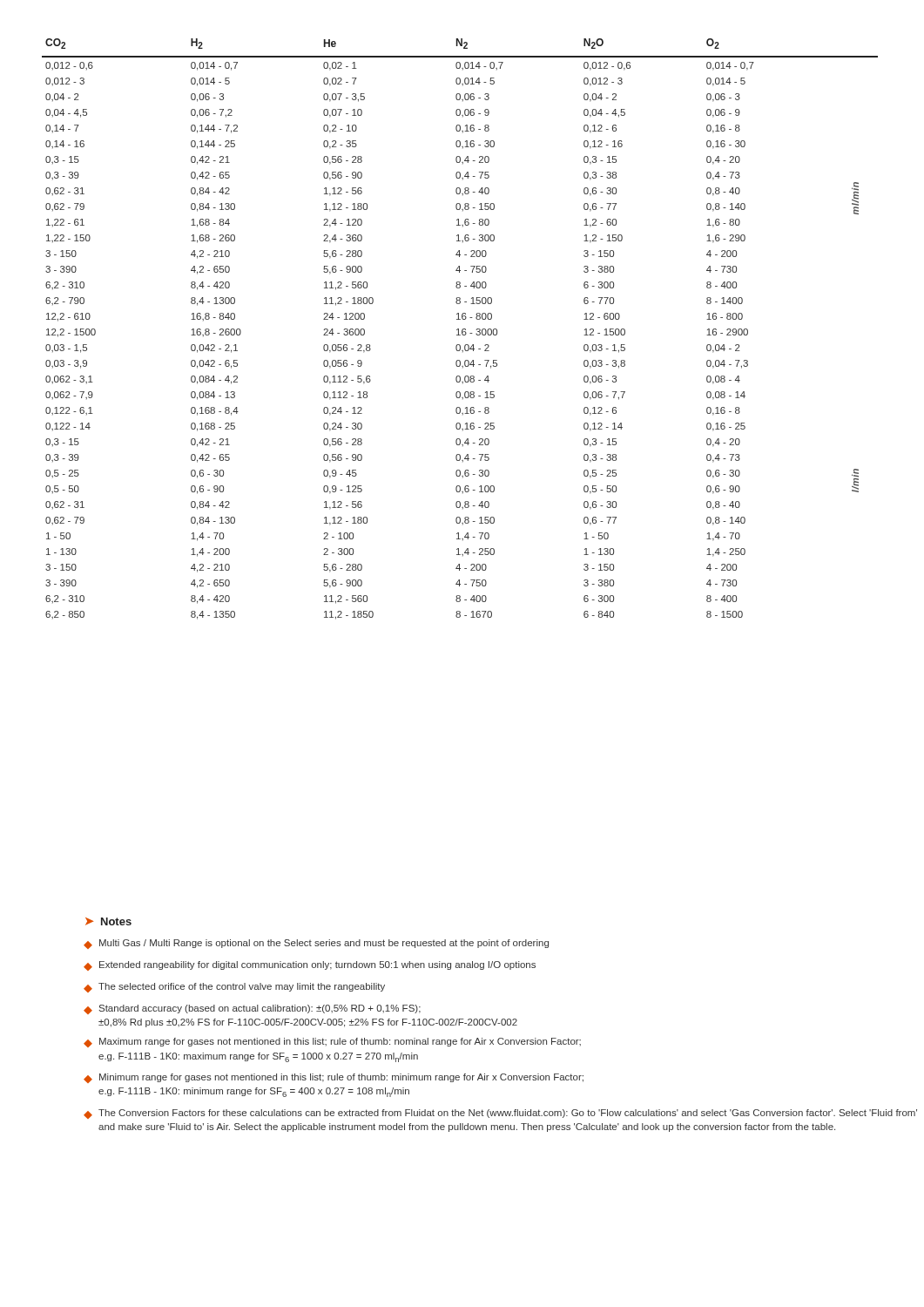Find the block on this page that starts "◆ Multi Gas / Multi Range is"
924x1307 pixels.
point(502,944)
